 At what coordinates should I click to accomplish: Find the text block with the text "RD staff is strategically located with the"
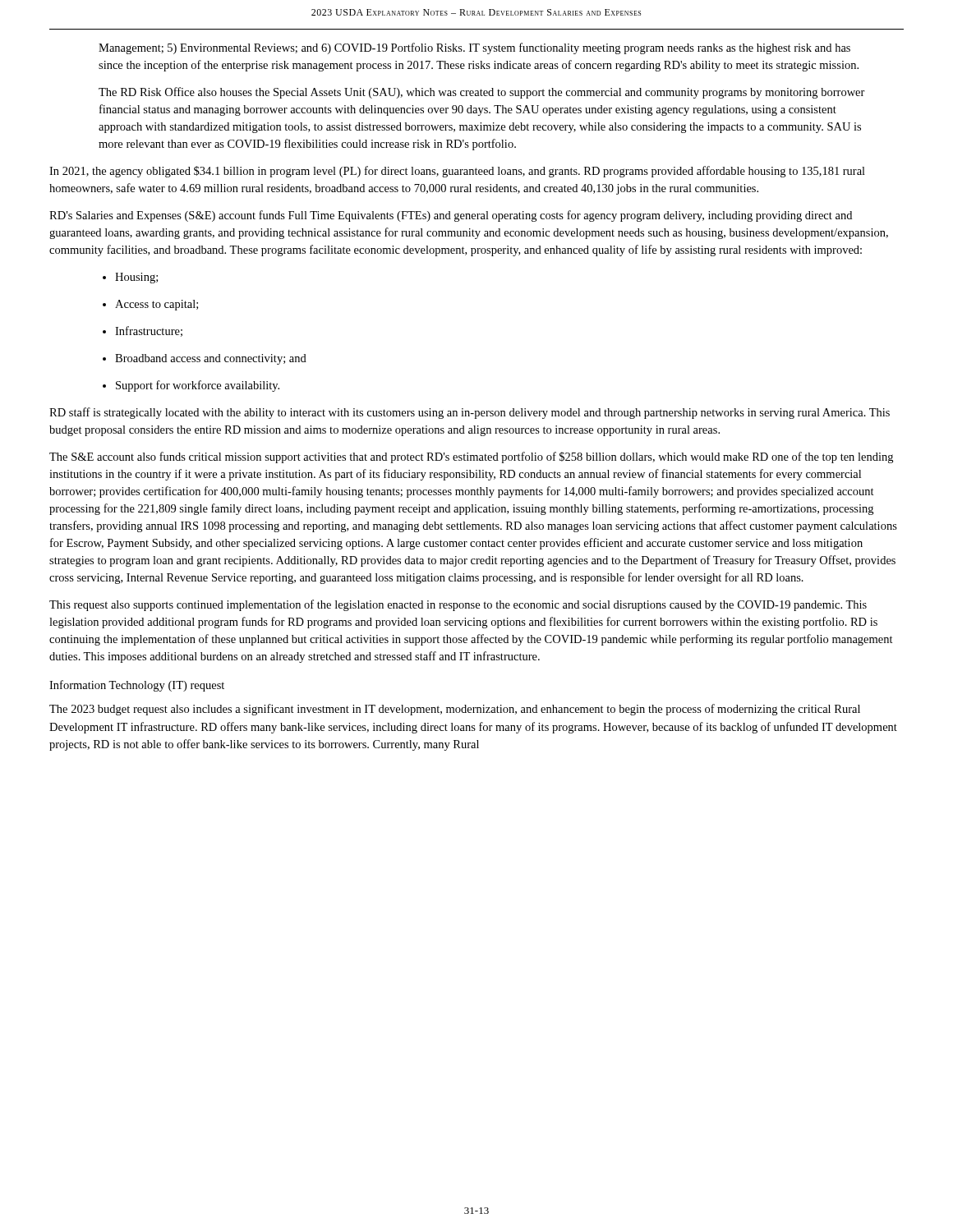point(476,422)
